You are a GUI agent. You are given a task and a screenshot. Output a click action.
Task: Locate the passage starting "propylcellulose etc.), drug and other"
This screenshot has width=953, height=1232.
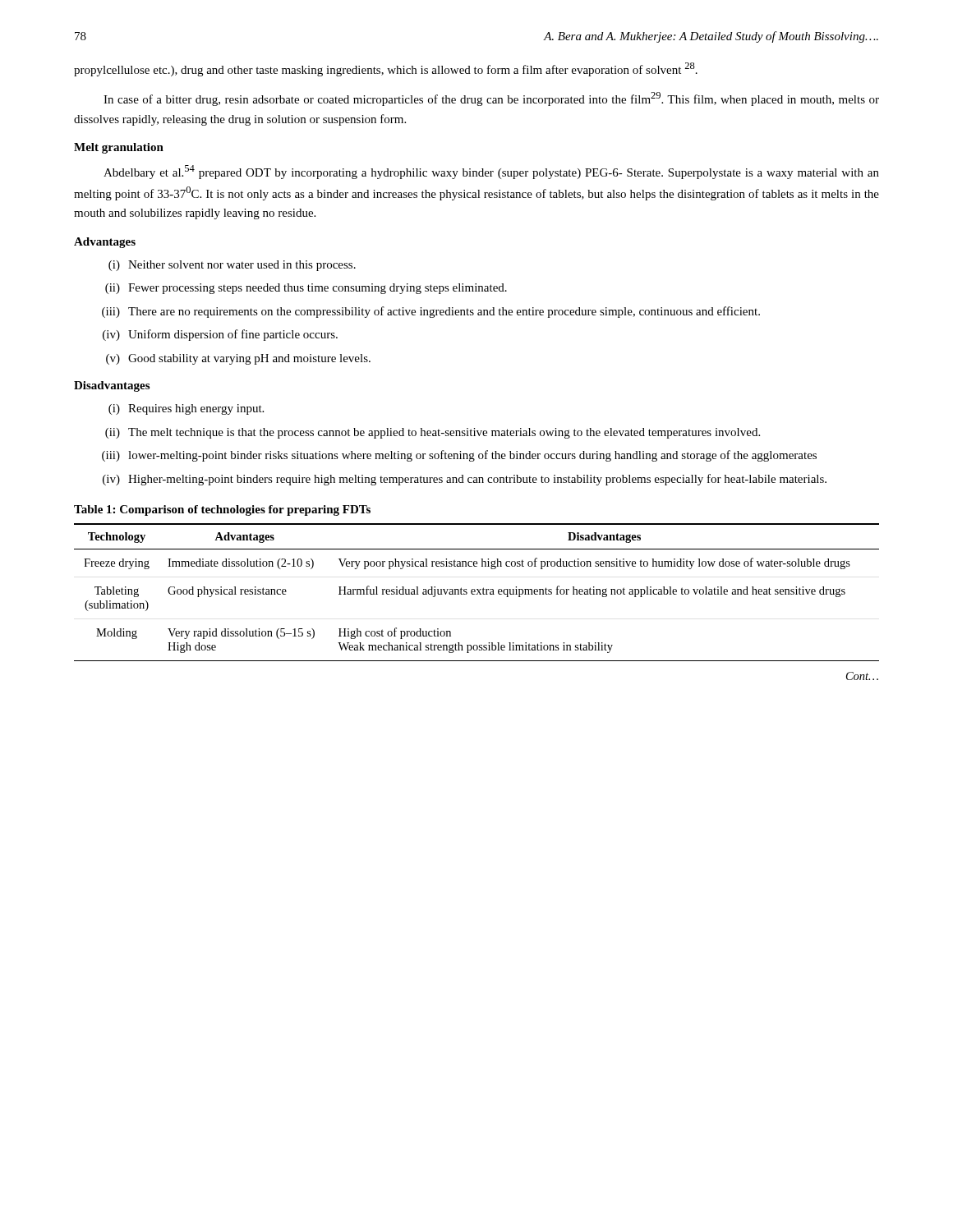pyautogui.click(x=476, y=69)
